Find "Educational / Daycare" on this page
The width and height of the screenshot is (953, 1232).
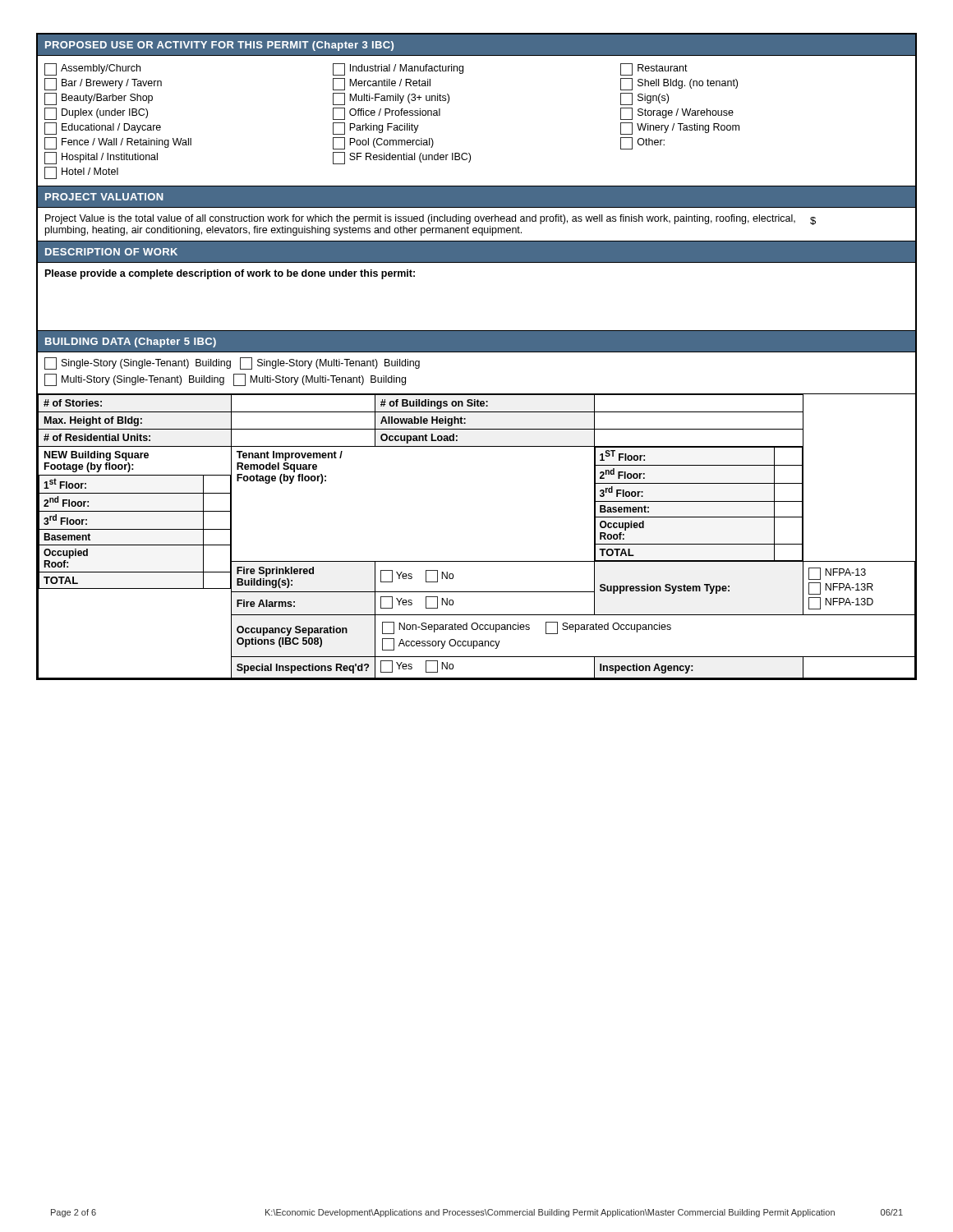point(103,128)
